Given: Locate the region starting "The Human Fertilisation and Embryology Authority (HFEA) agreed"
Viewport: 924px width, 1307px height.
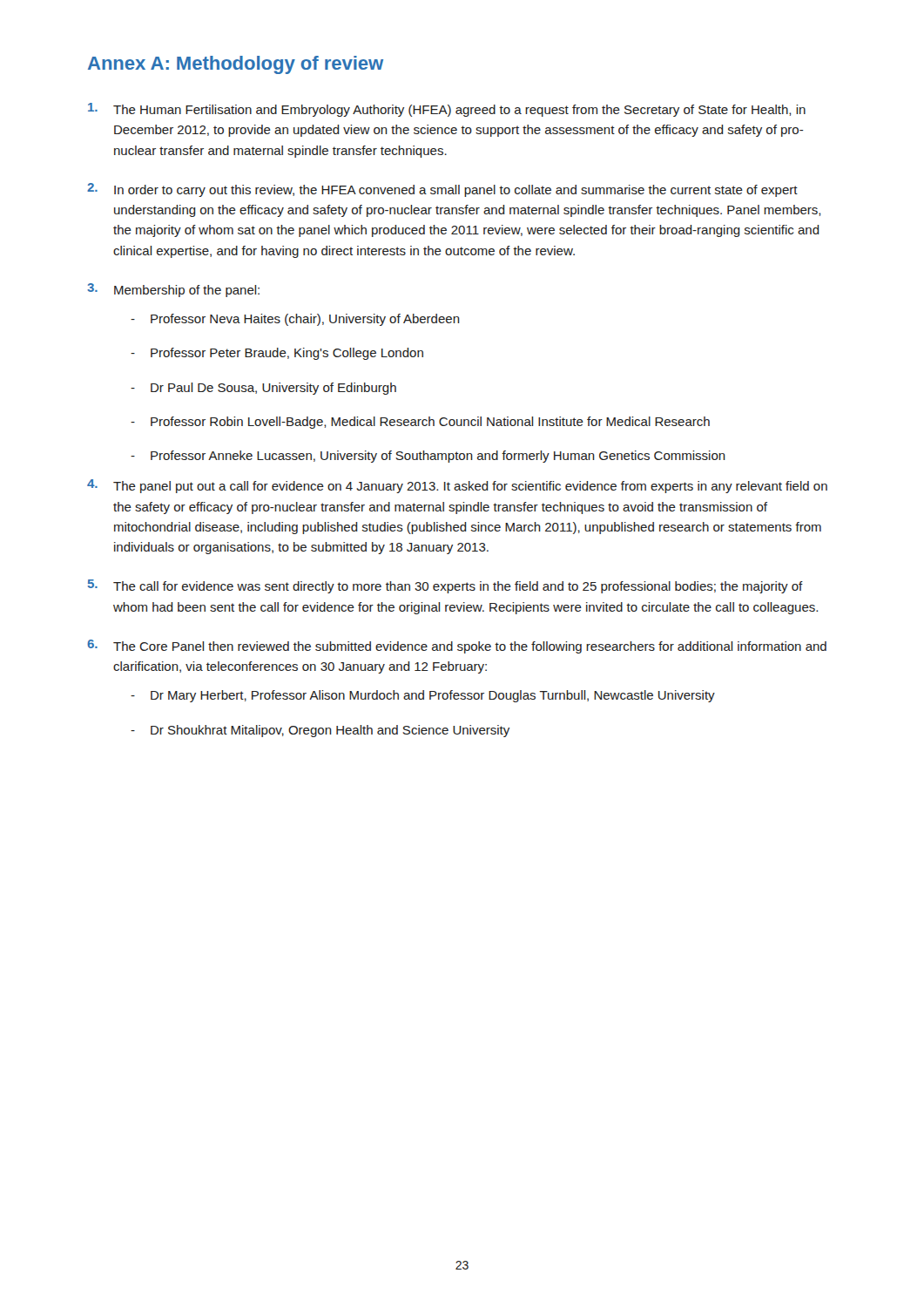Looking at the screenshot, I should [462, 130].
